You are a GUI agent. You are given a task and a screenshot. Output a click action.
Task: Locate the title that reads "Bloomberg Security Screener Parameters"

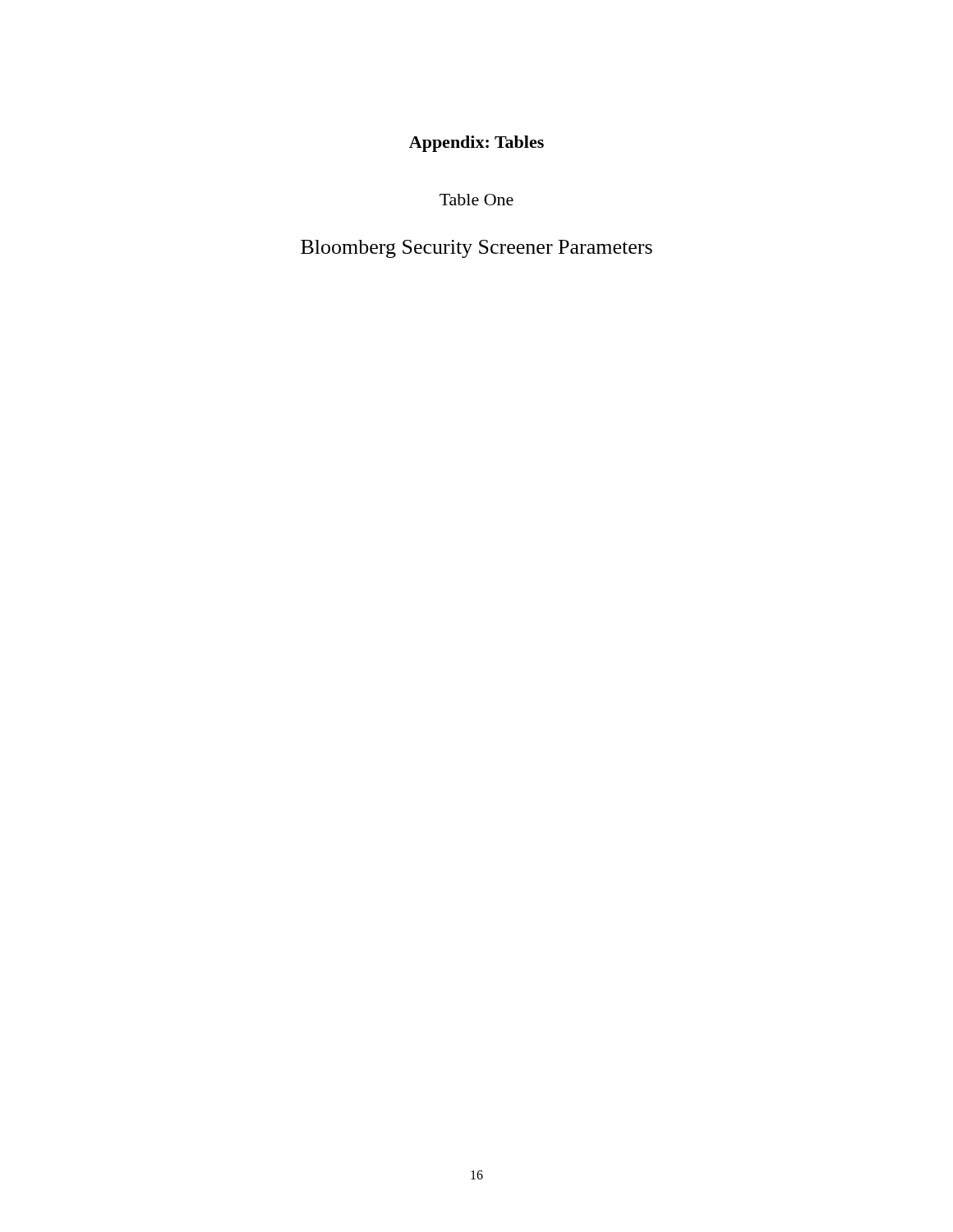[476, 247]
